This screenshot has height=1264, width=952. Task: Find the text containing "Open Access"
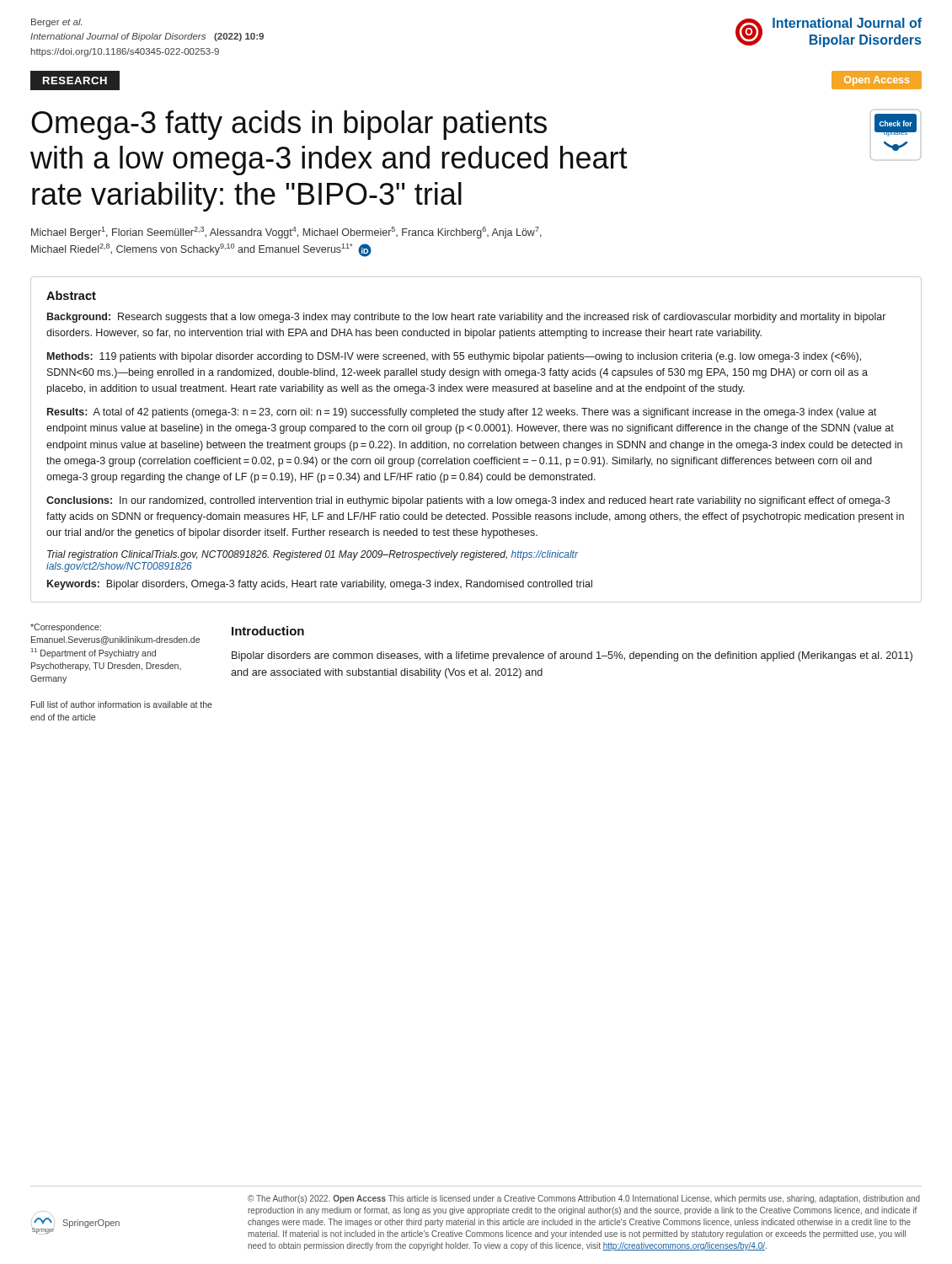pos(877,80)
